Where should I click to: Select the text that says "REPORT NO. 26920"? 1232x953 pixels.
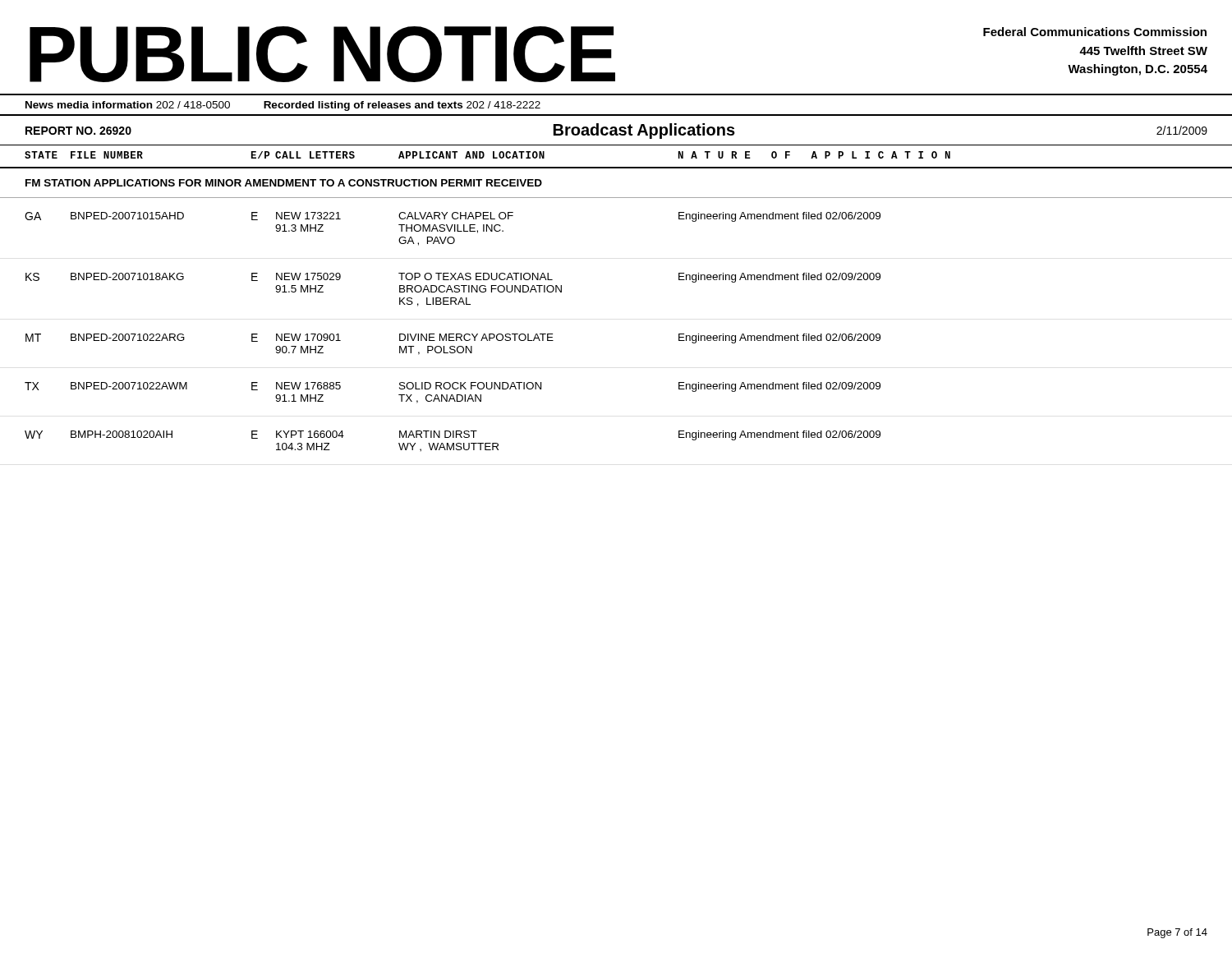(78, 130)
